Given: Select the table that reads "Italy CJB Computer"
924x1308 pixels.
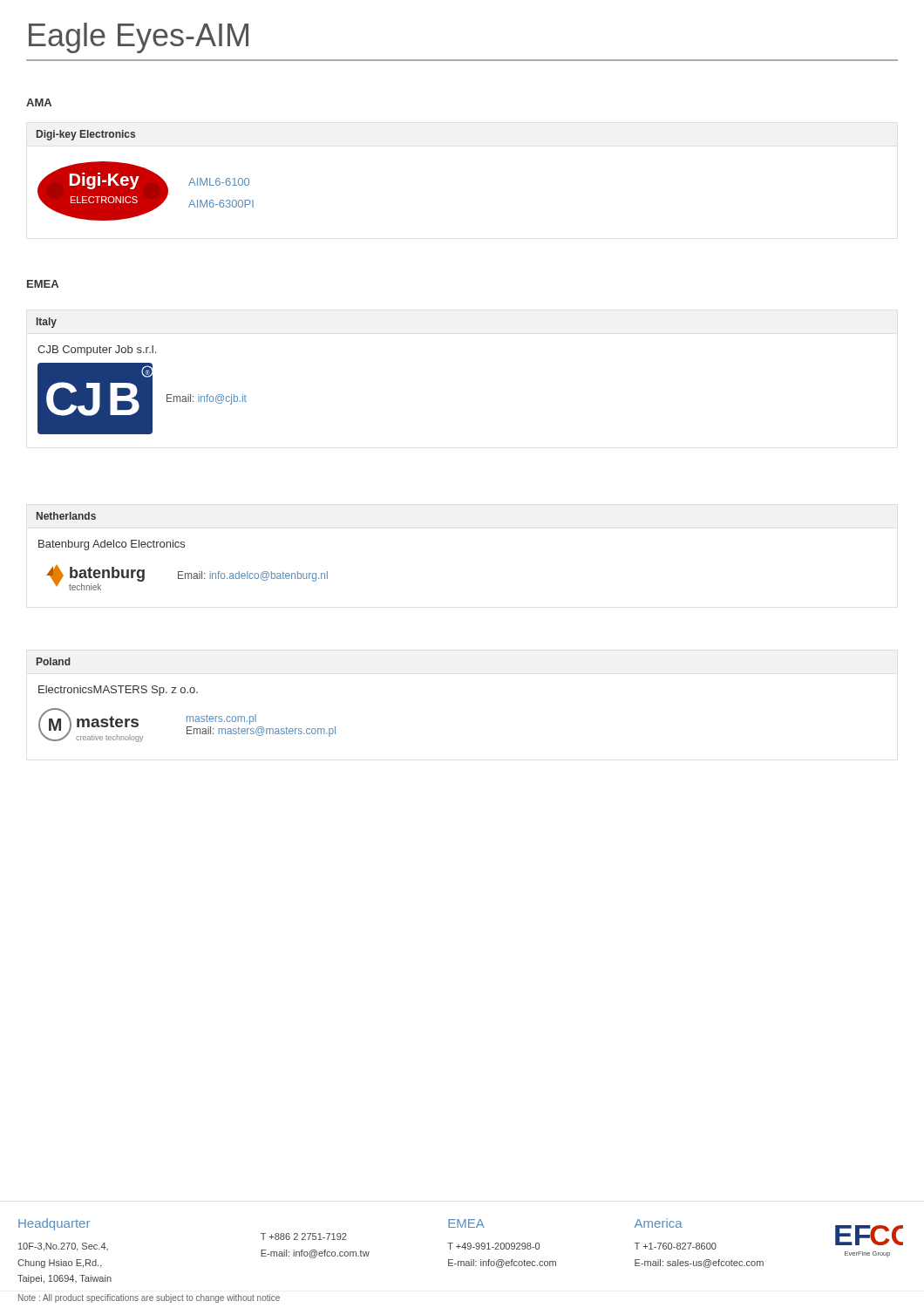Looking at the screenshot, I should (x=462, y=379).
